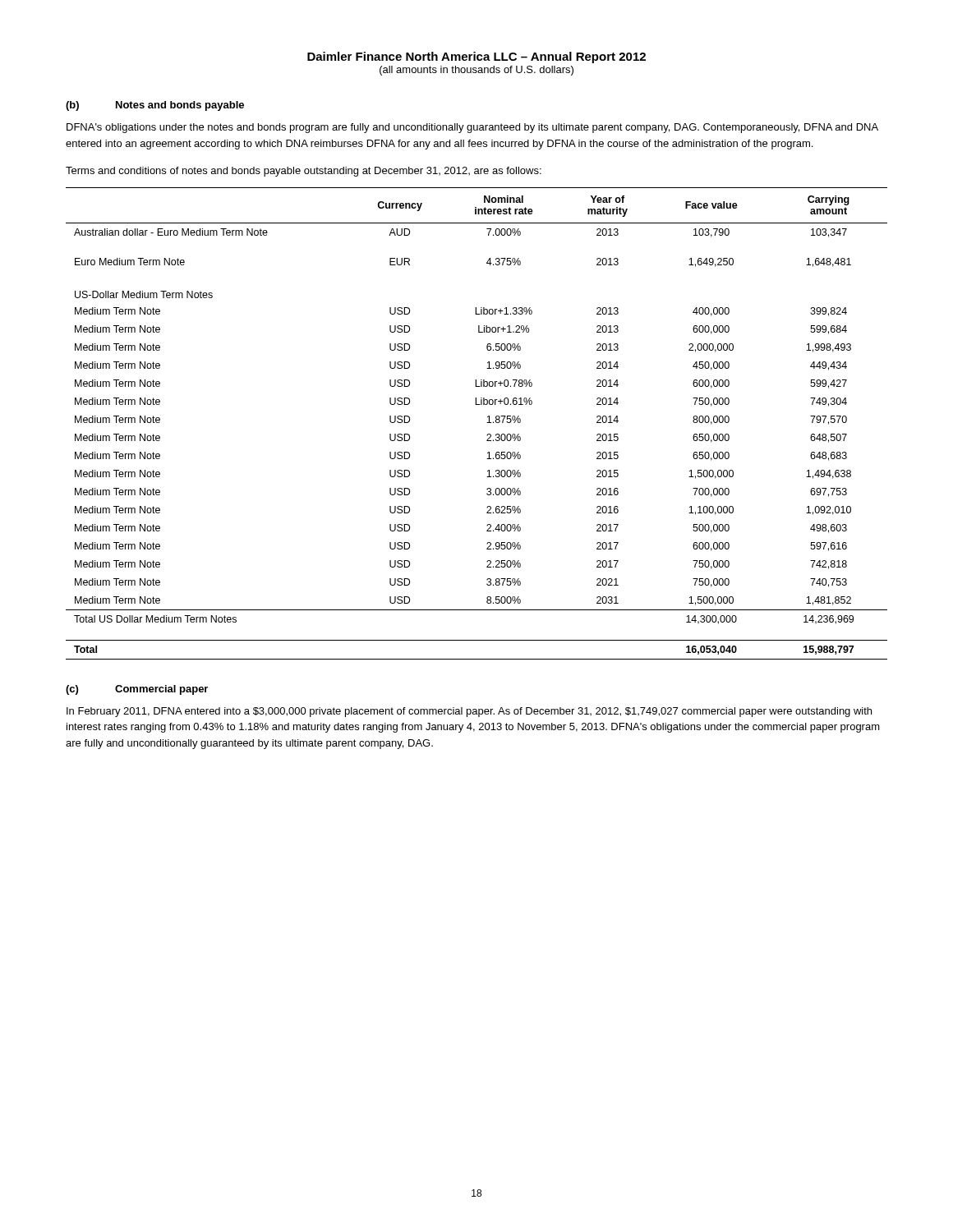Find the text block containing "Terms and conditions of notes and bonds payable"
This screenshot has width=953, height=1232.
[304, 170]
